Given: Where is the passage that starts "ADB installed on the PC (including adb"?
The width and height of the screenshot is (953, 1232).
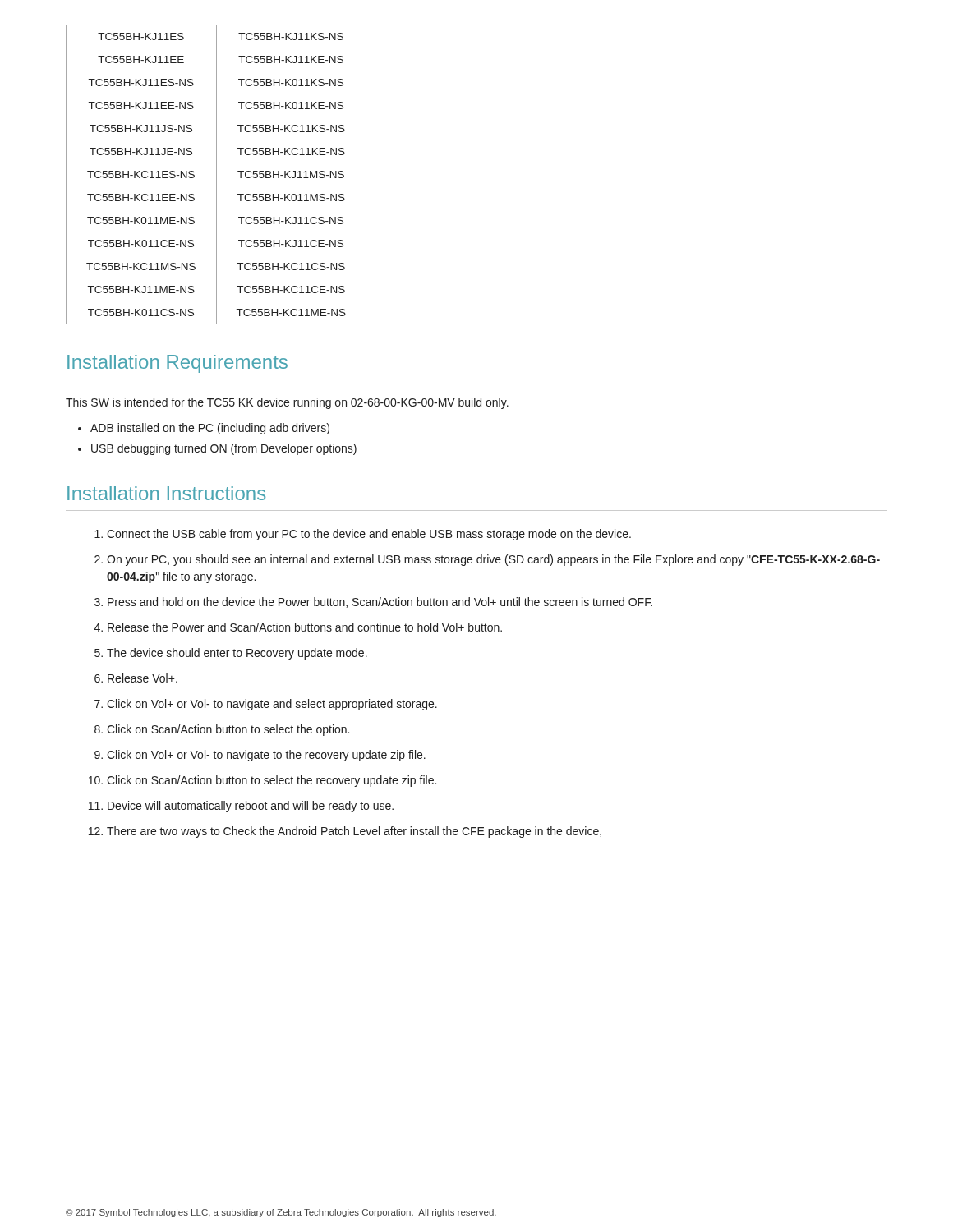Looking at the screenshot, I should [x=210, y=429].
